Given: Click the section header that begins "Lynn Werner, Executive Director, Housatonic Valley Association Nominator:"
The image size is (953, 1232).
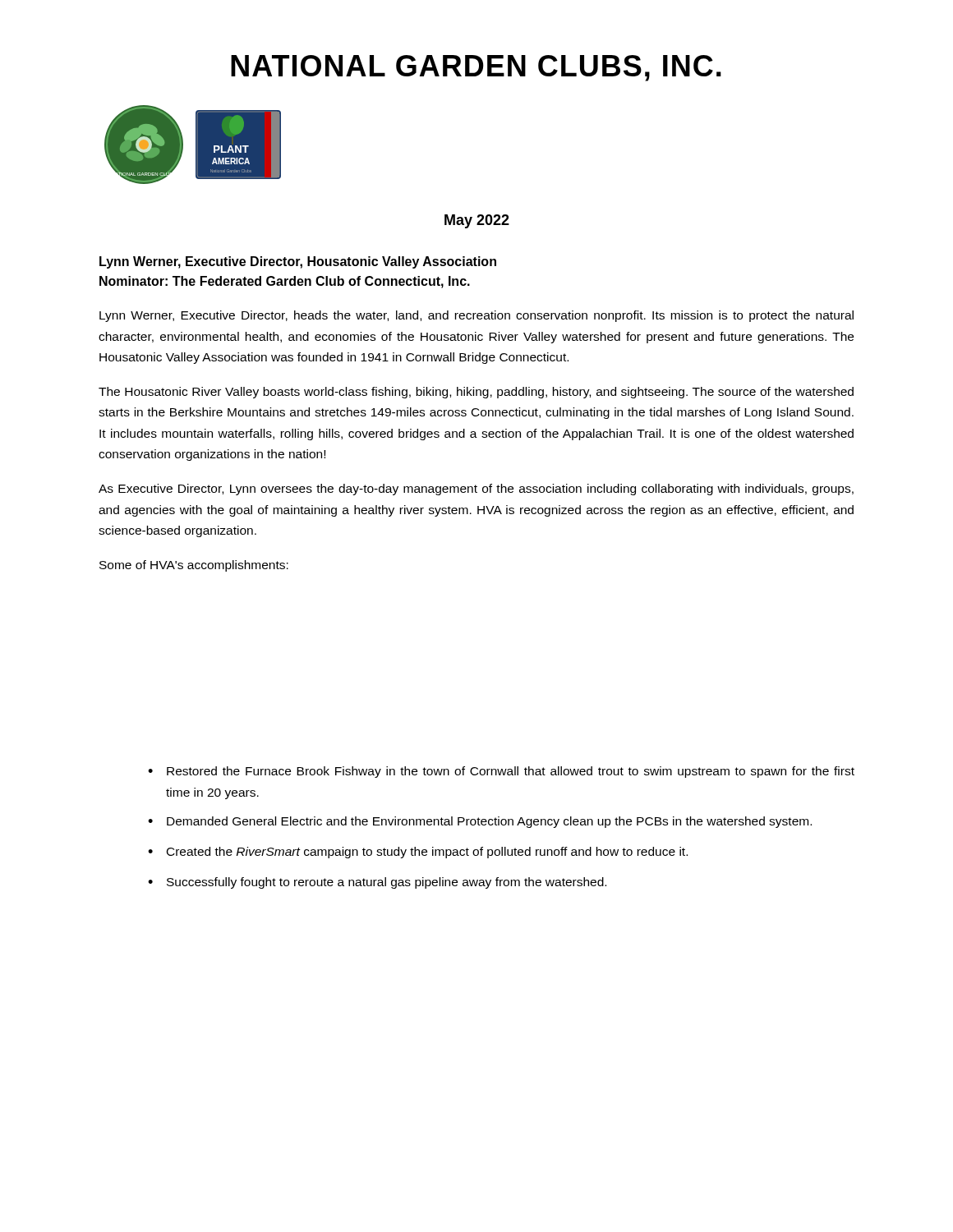Looking at the screenshot, I should (476, 272).
